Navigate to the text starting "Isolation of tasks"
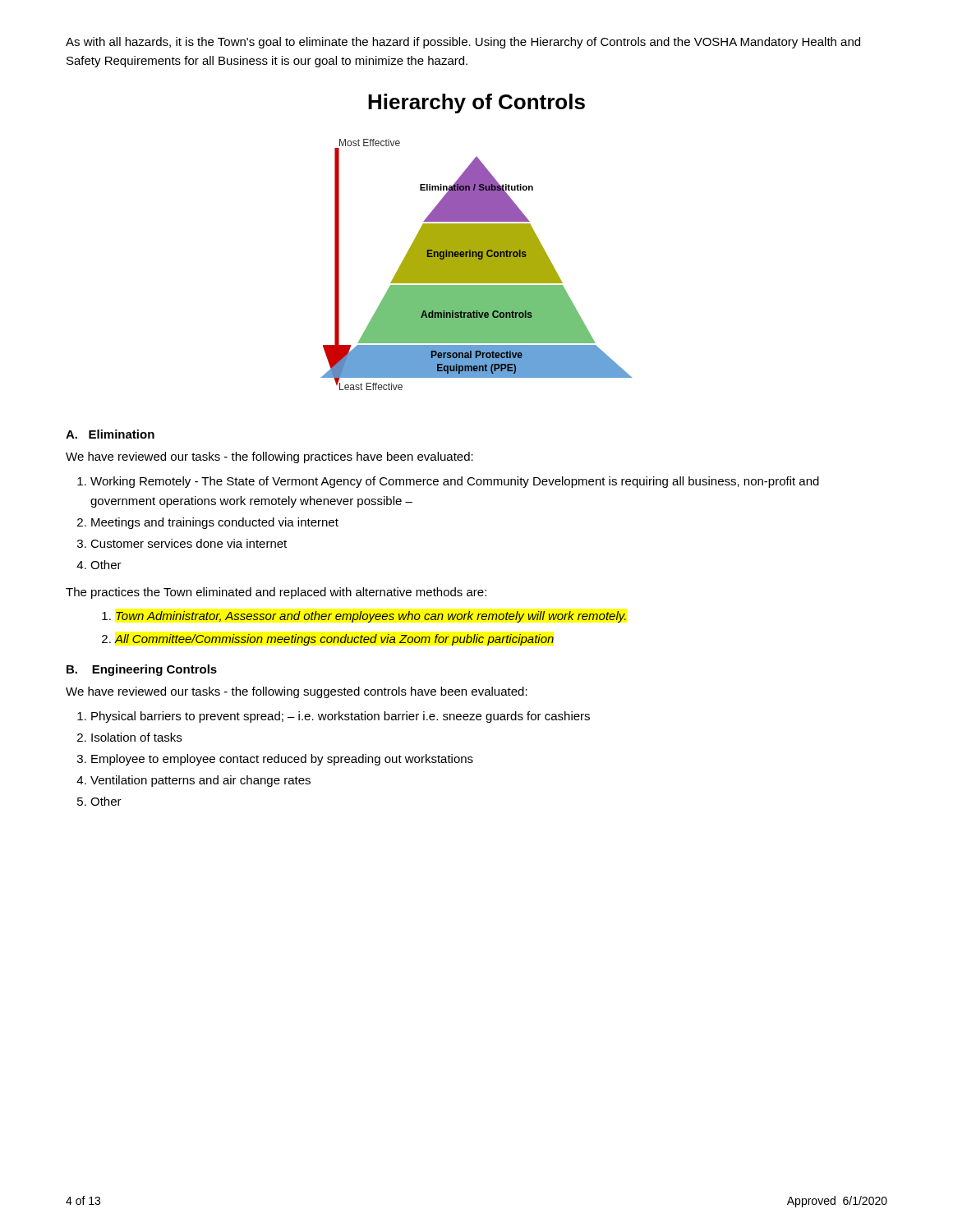The image size is (953, 1232). pyautogui.click(x=136, y=737)
